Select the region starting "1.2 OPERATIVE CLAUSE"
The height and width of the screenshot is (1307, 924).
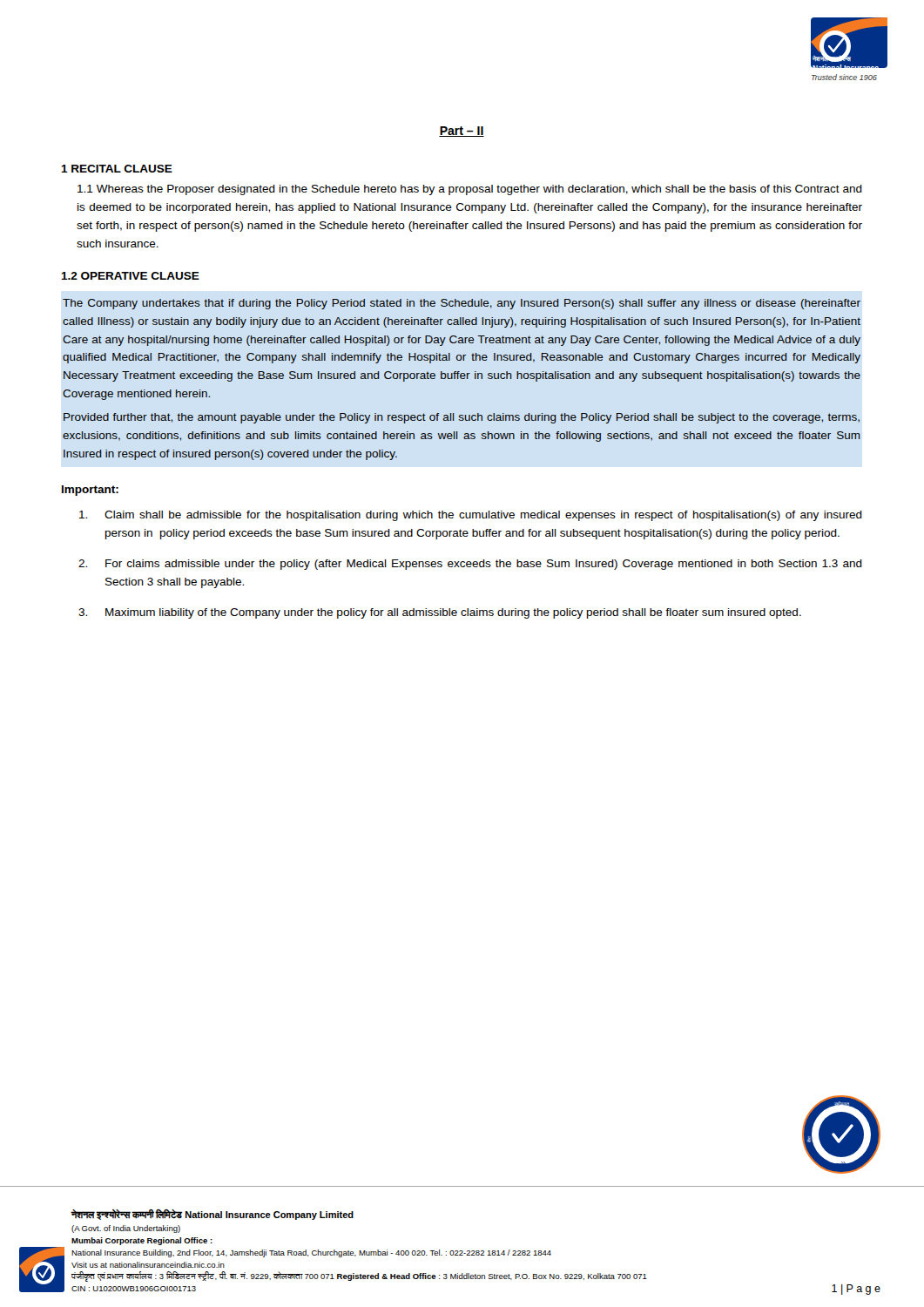coord(130,276)
